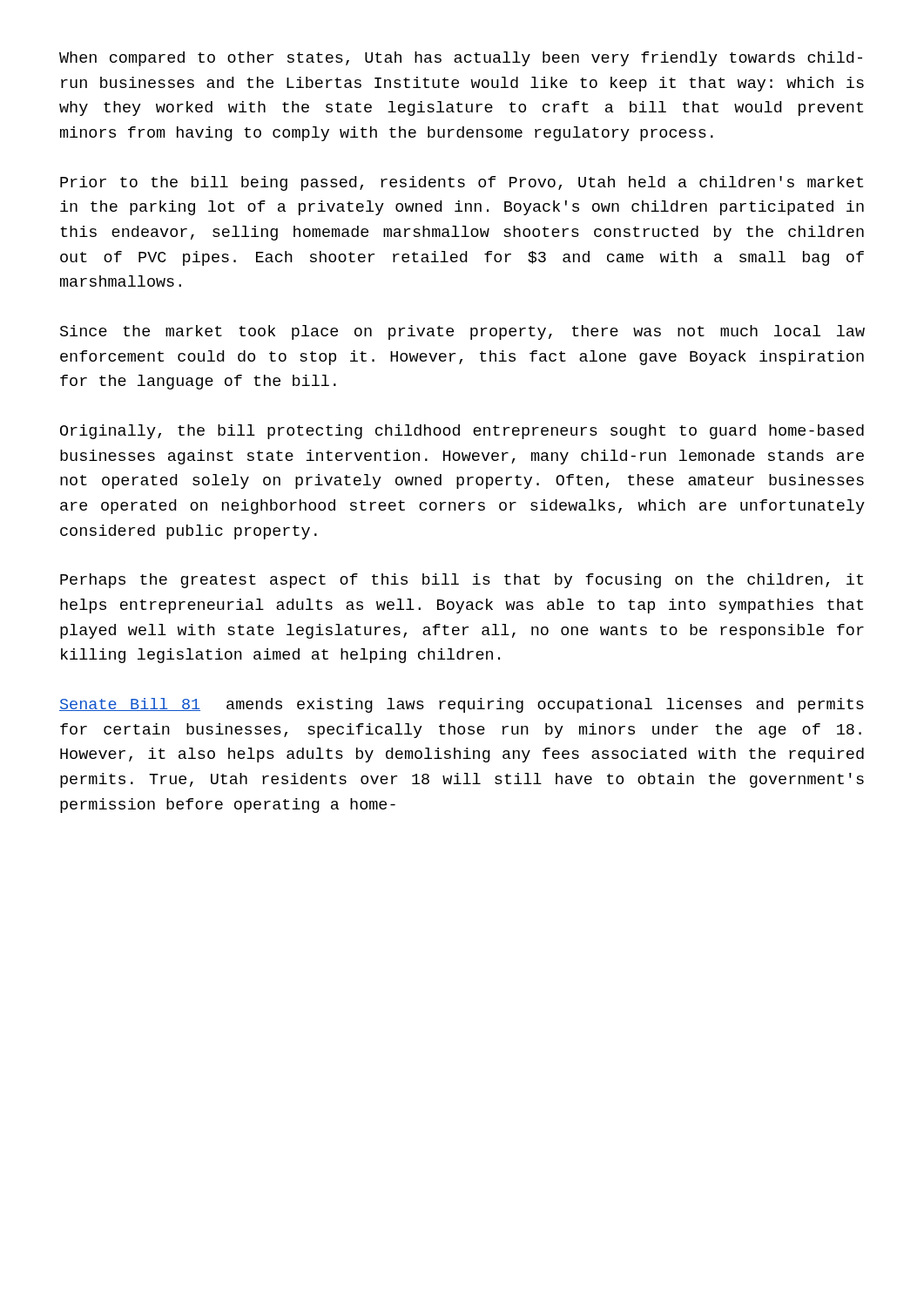
Task: Where is the passage that starts "When compared to other"?
Action: pos(462,96)
